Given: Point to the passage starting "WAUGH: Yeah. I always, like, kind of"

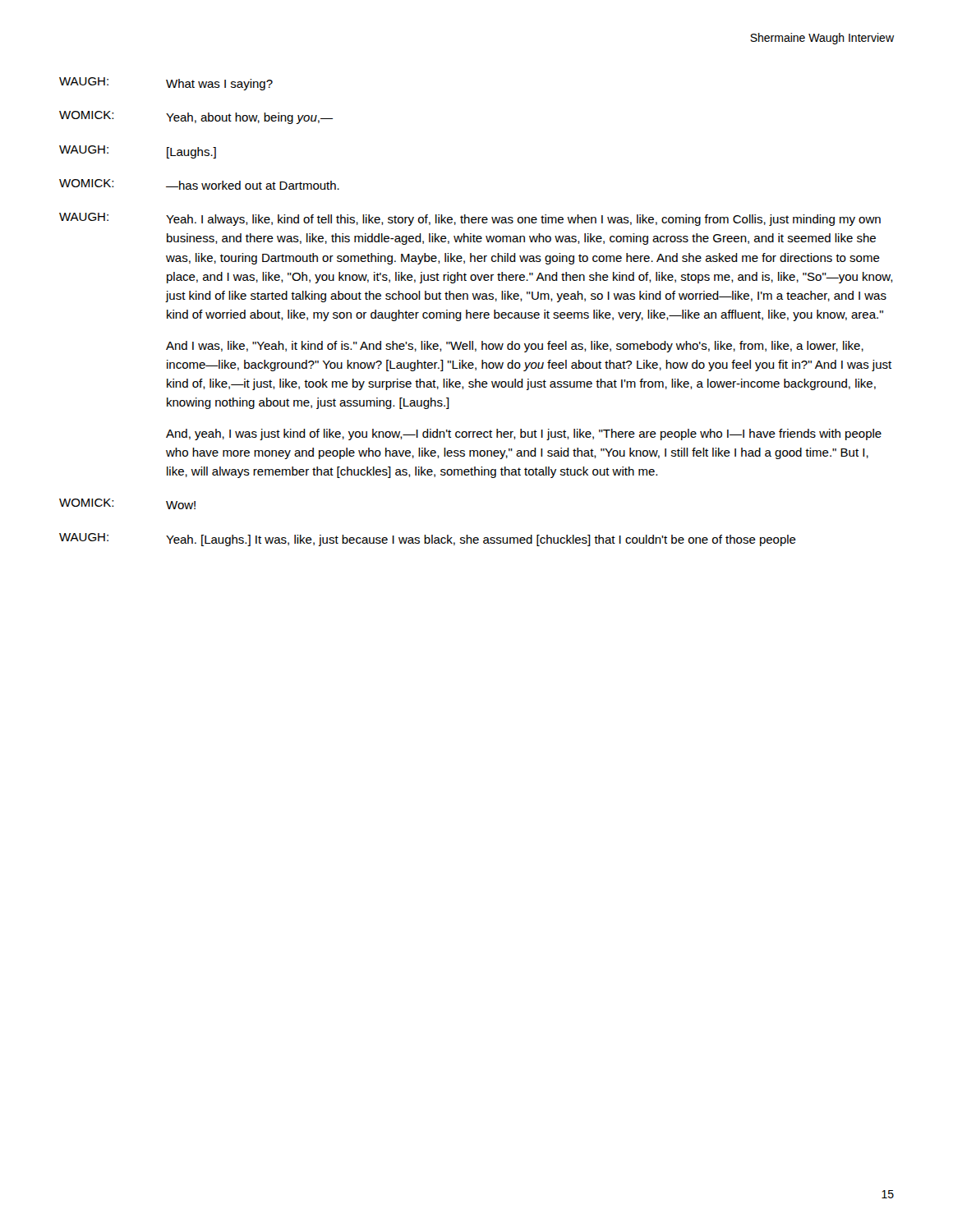Looking at the screenshot, I should [x=476, y=345].
